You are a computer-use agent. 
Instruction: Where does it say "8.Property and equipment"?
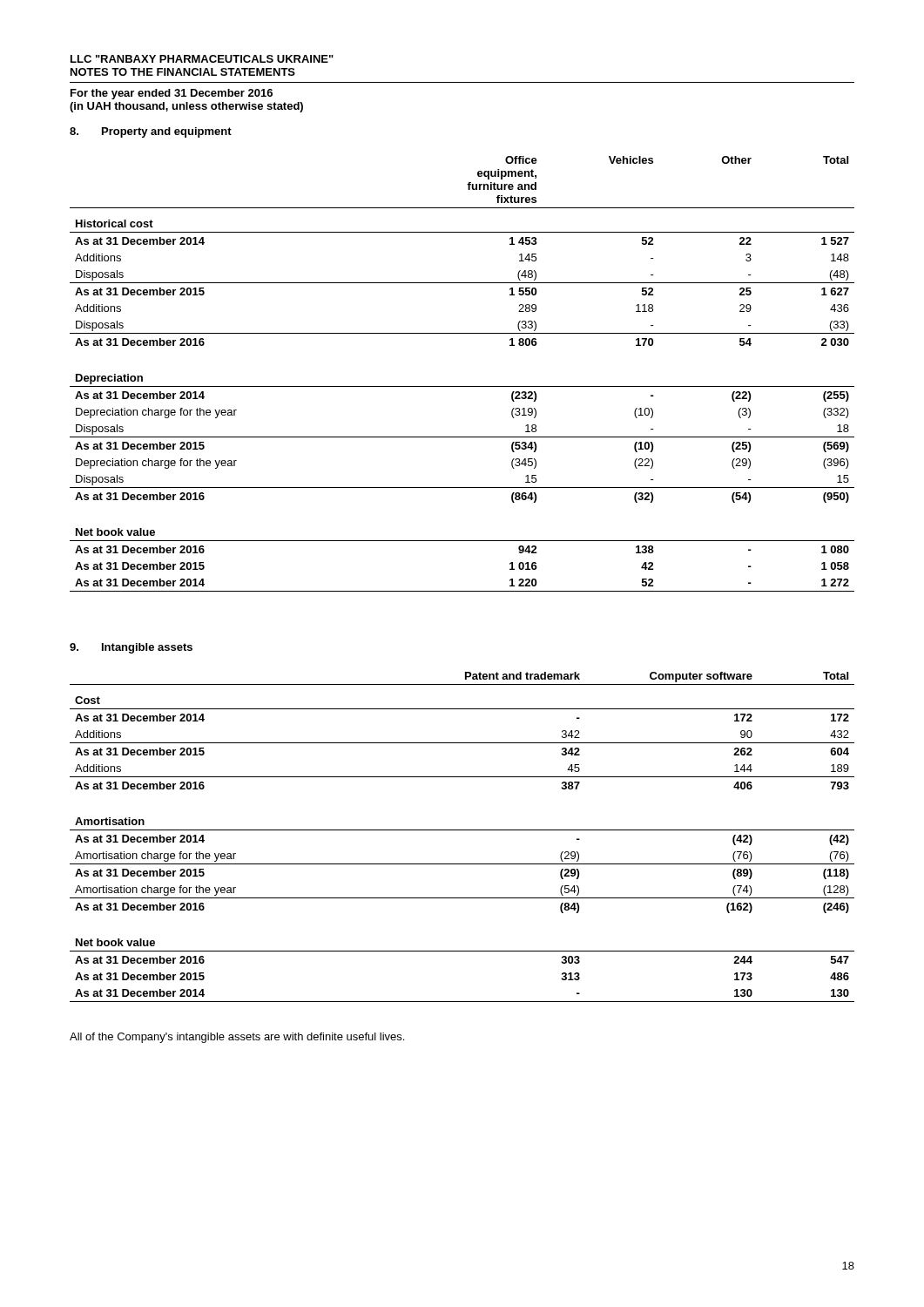coord(150,131)
